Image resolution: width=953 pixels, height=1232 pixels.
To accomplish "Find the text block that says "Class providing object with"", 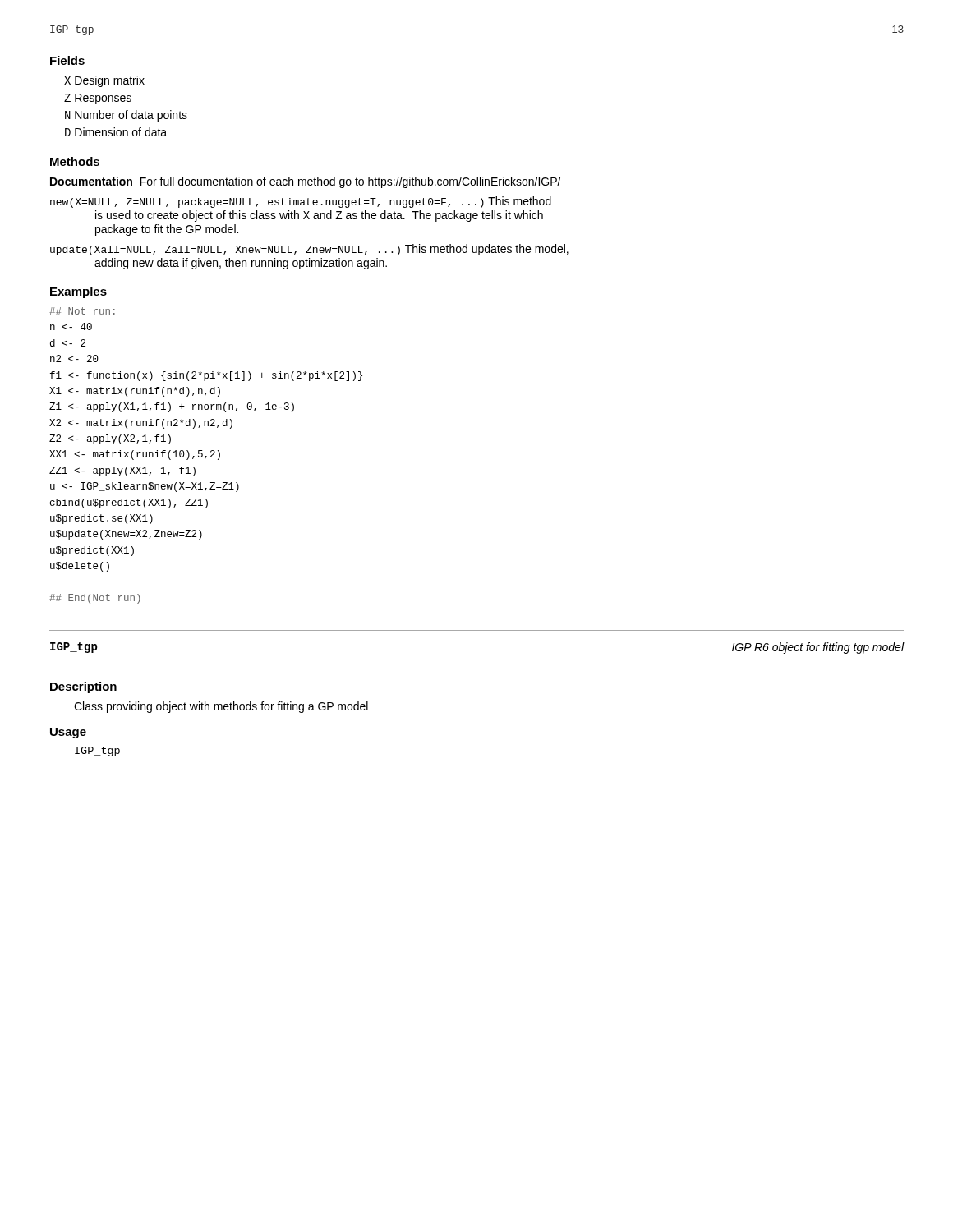I will pos(221,706).
